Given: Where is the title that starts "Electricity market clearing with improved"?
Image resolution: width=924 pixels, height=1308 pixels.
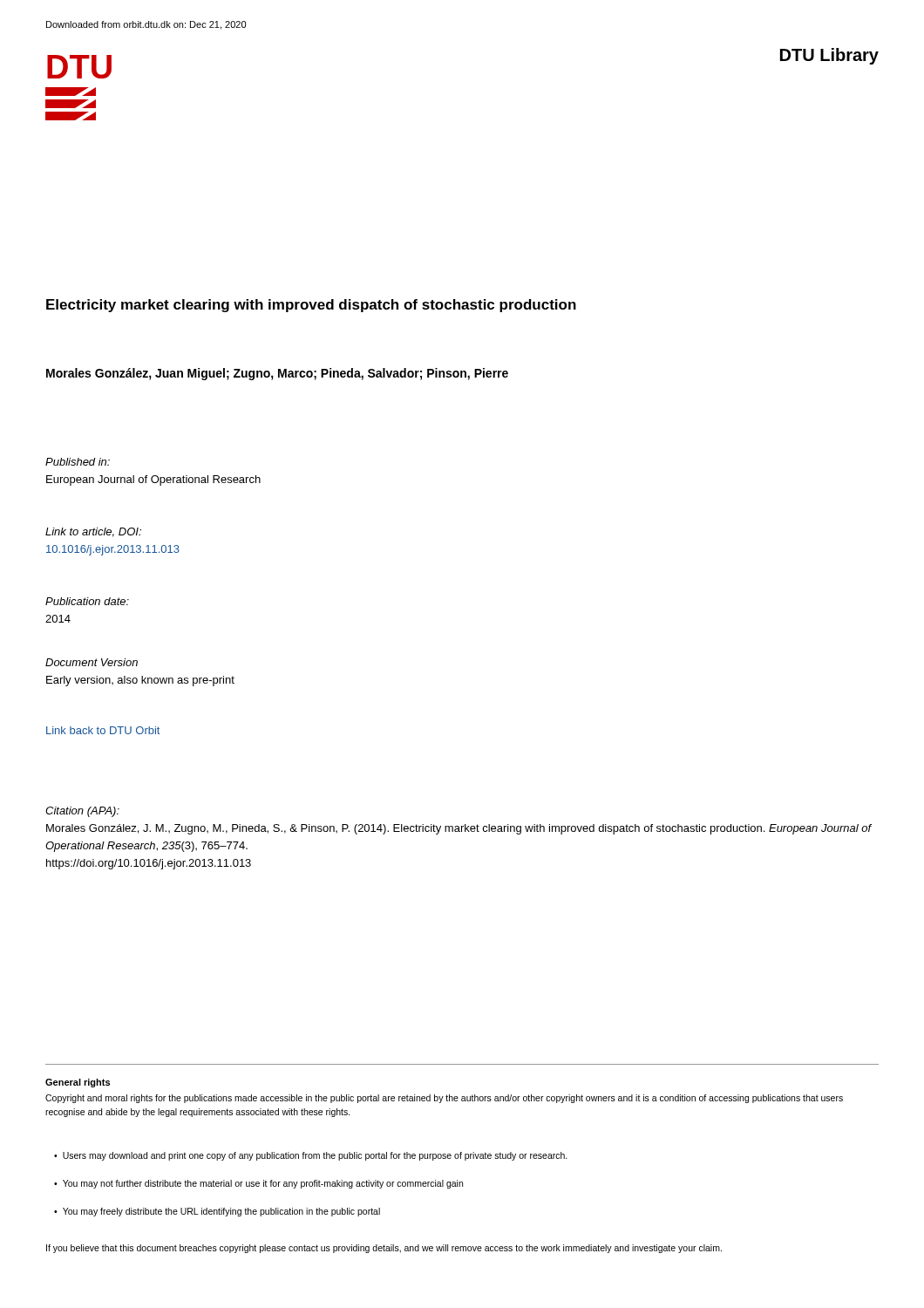Looking at the screenshot, I should click(x=311, y=305).
